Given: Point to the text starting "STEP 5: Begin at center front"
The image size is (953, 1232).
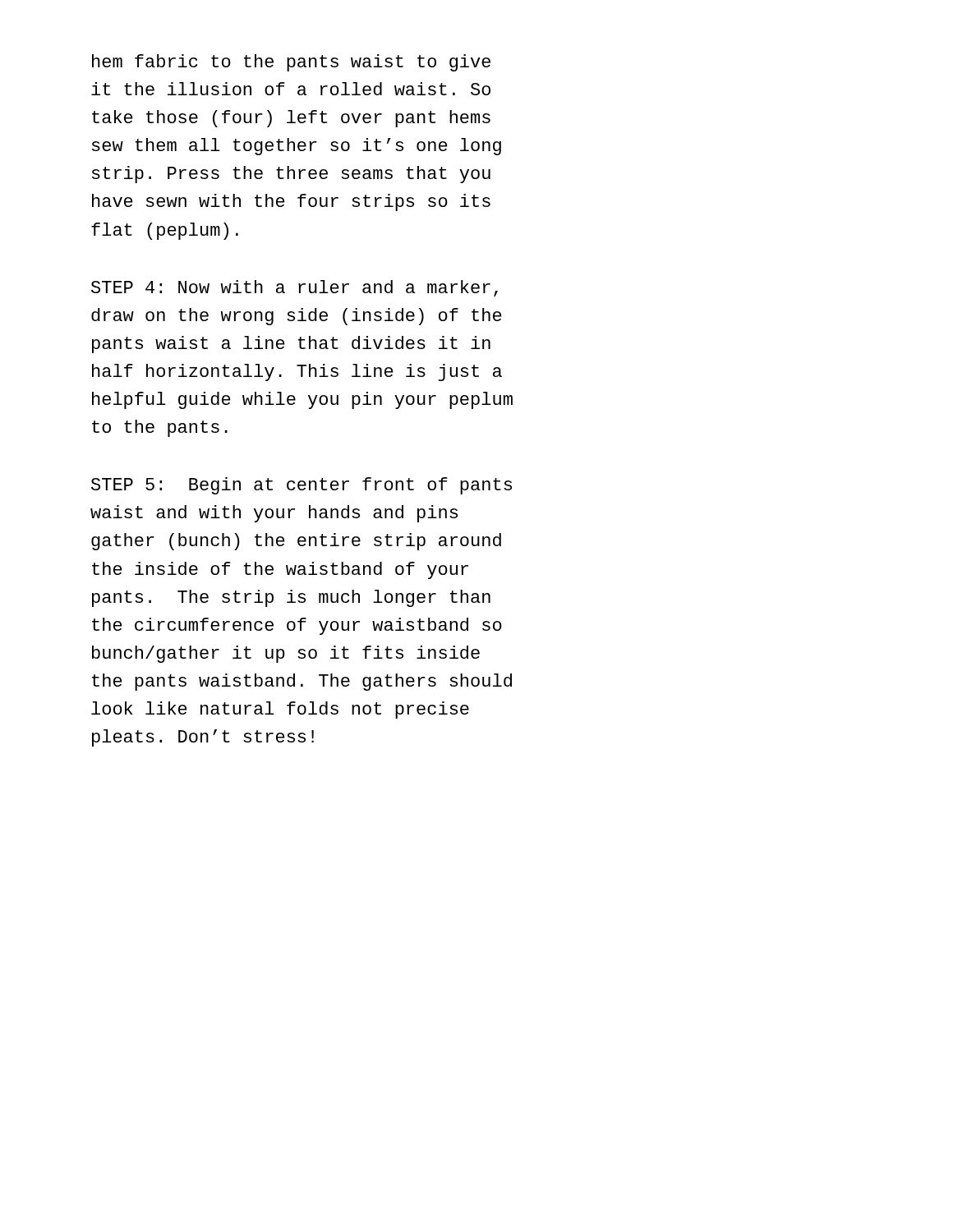Looking at the screenshot, I should [x=302, y=612].
